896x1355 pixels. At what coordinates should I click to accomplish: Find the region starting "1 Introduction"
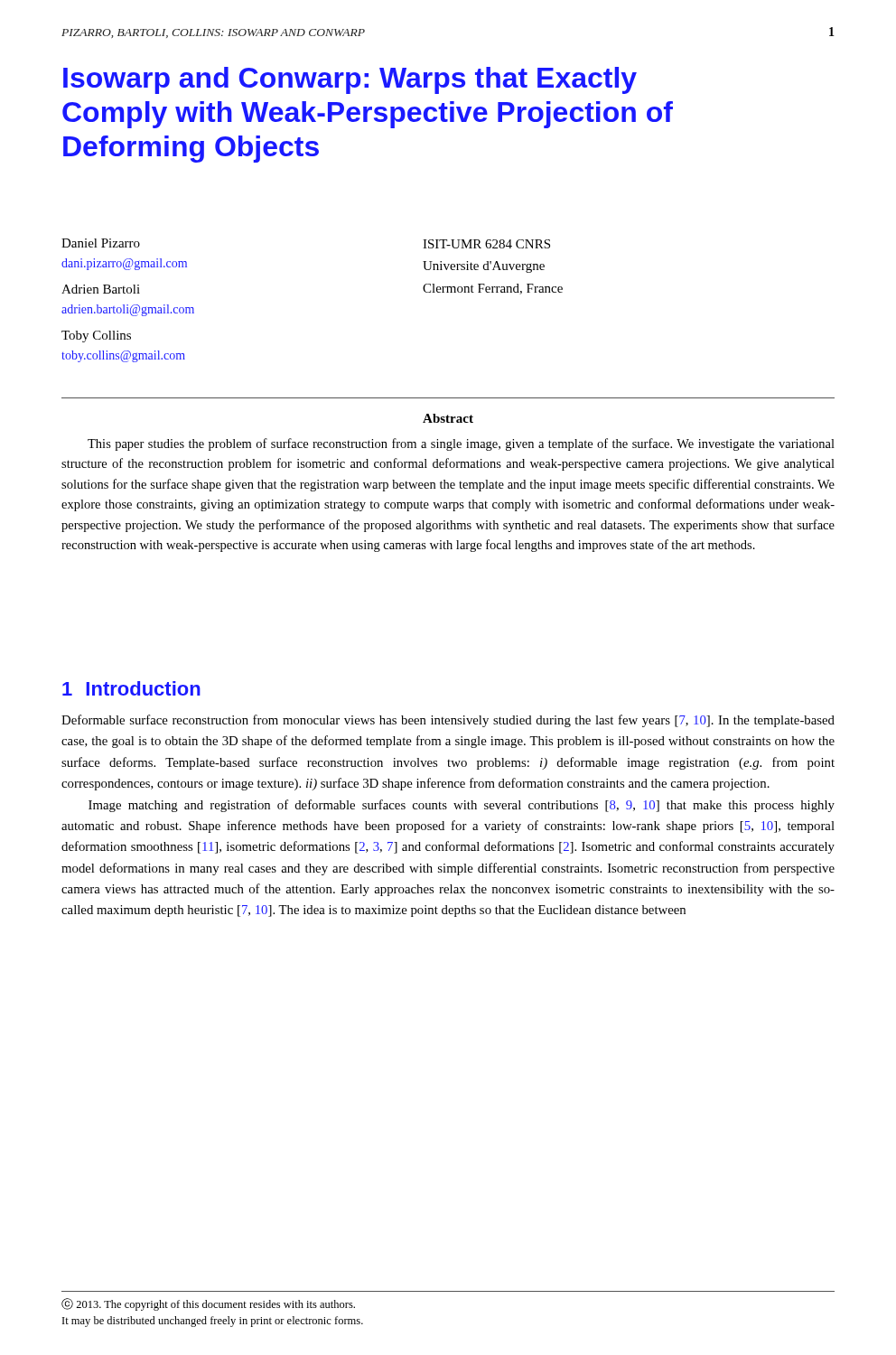(x=131, y=689)
